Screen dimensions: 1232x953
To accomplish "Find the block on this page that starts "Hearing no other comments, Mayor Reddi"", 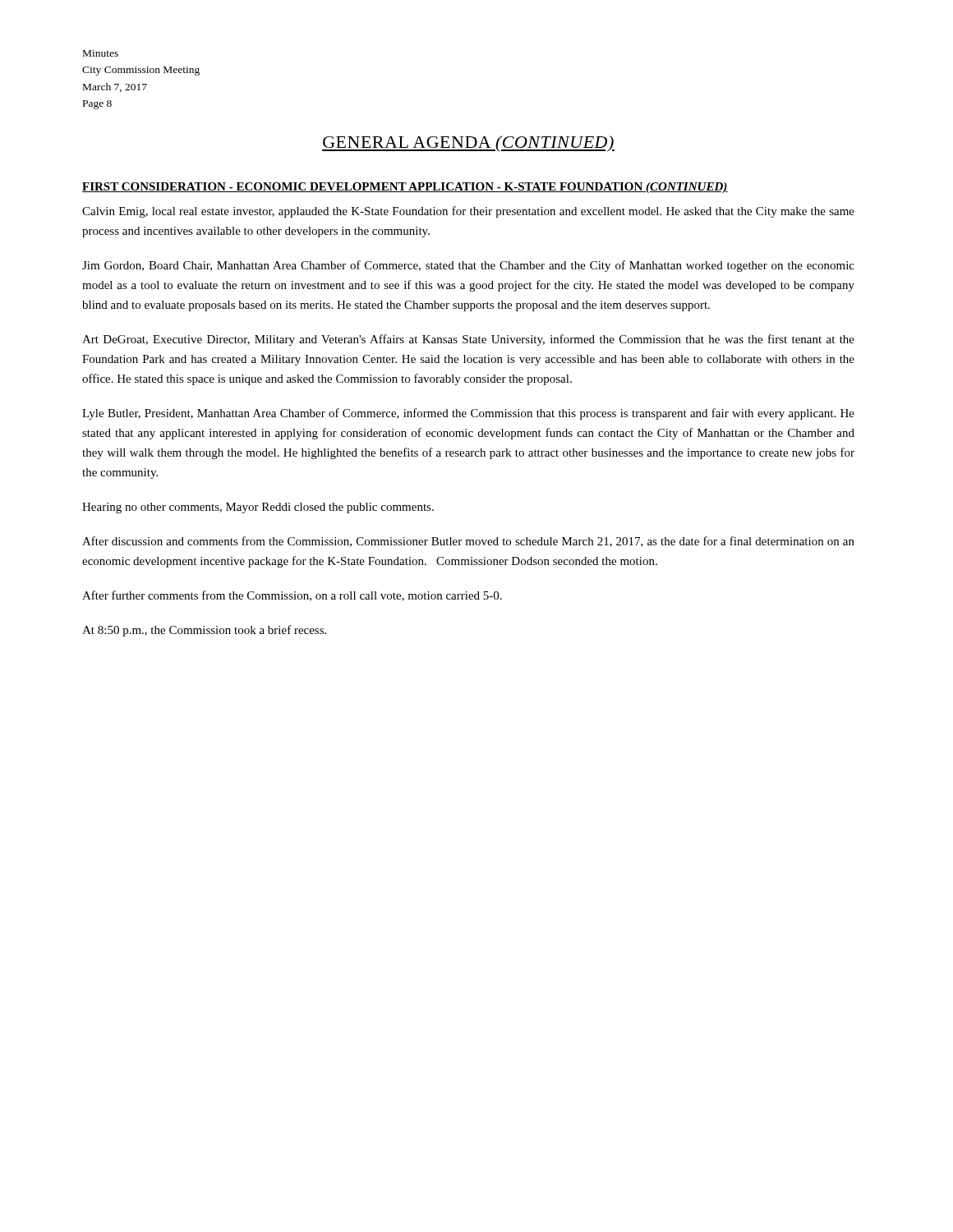I will [258, 506].
